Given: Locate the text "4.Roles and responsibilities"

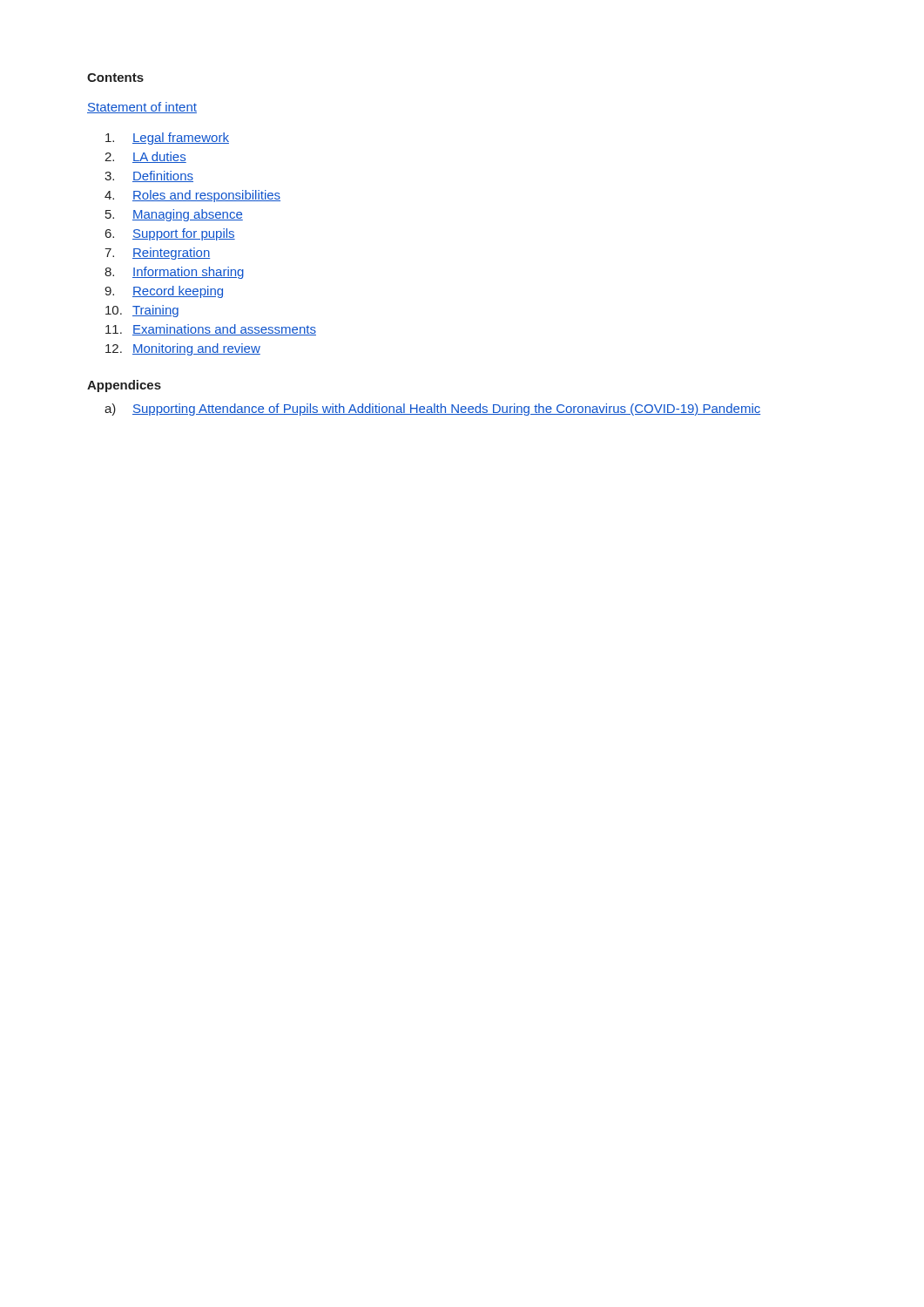Looking at the screenshot, I should click(x=193, y=195).
